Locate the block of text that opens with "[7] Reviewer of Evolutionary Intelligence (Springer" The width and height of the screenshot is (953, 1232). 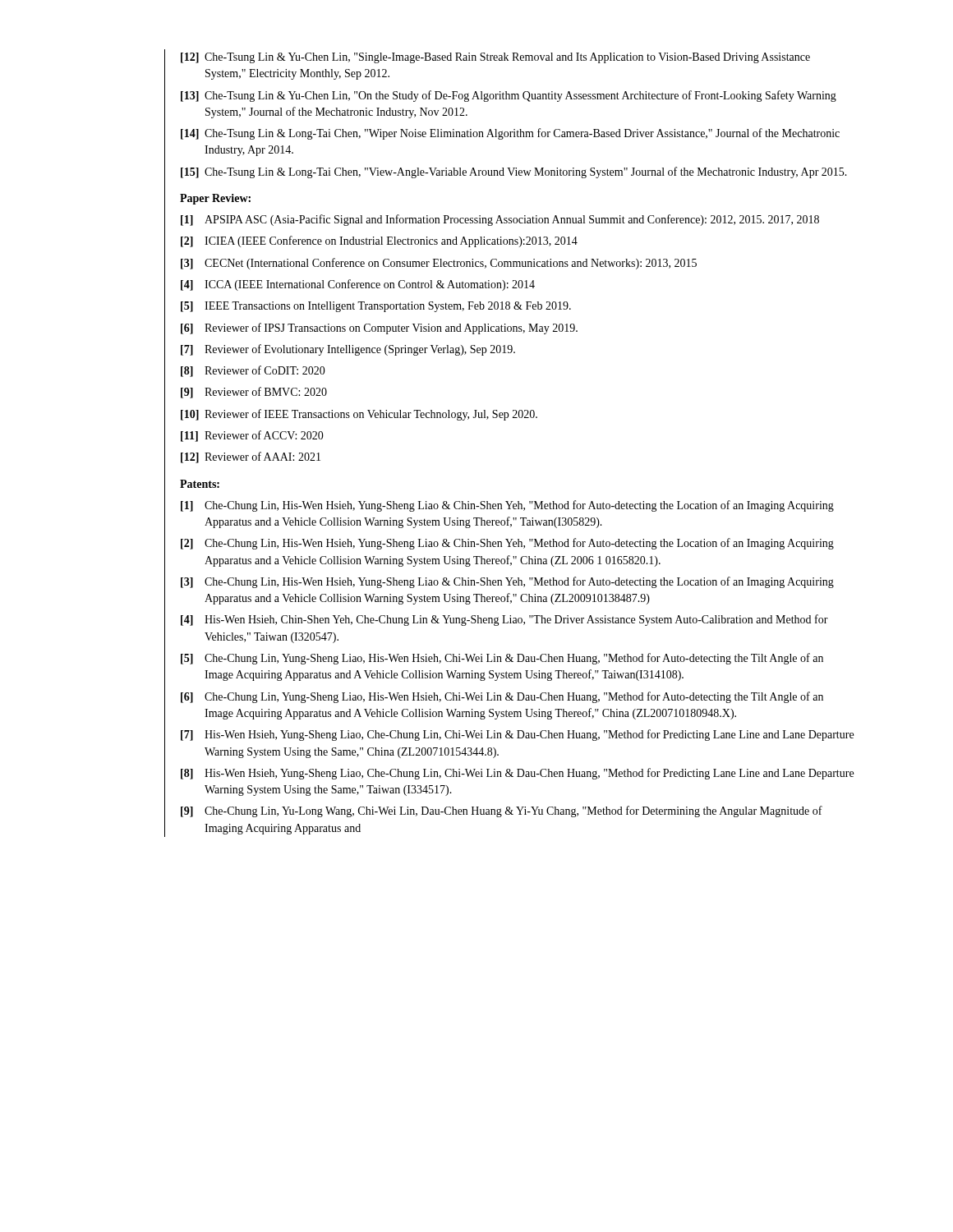point(517,350)
